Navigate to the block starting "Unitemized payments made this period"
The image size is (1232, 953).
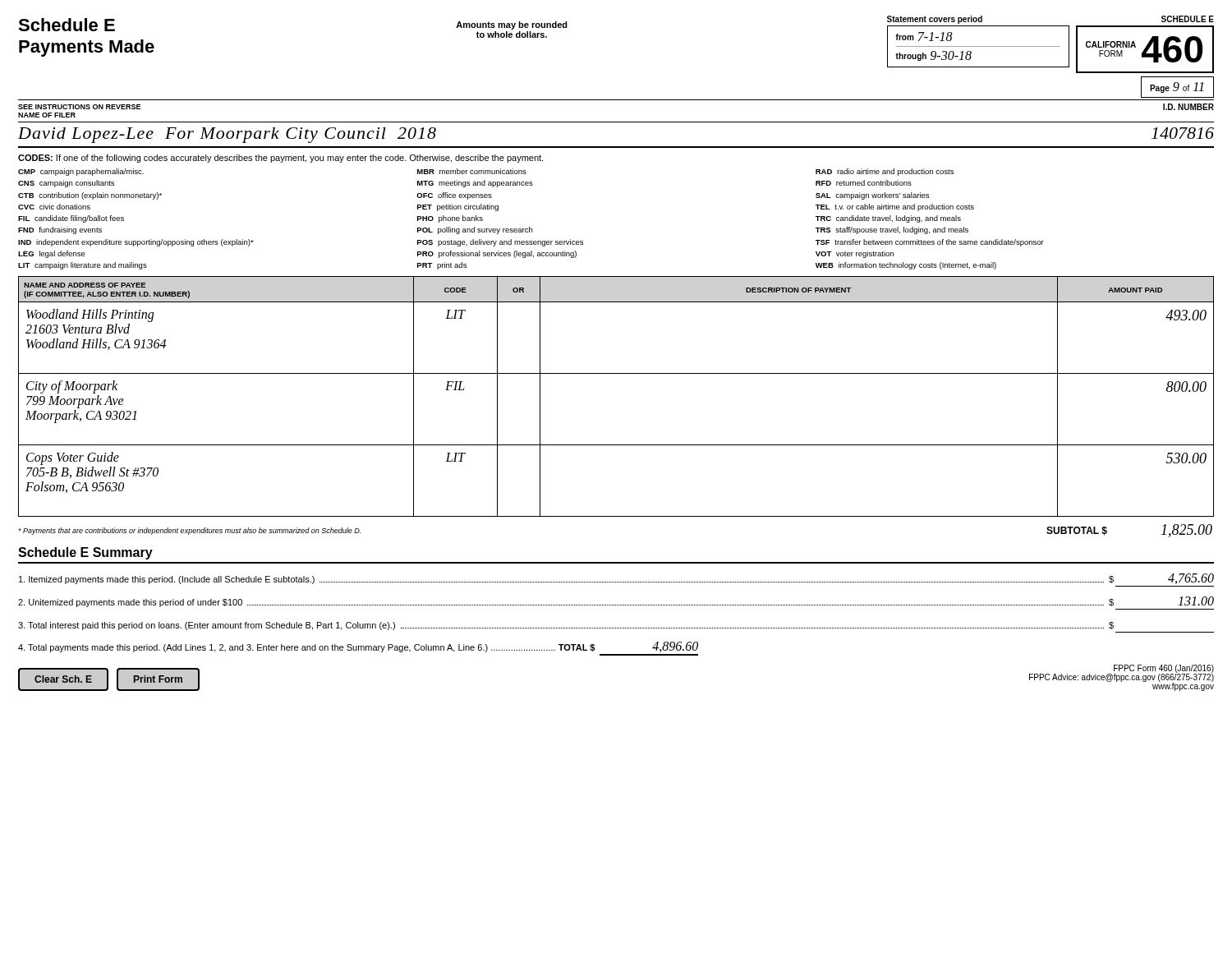616,602
